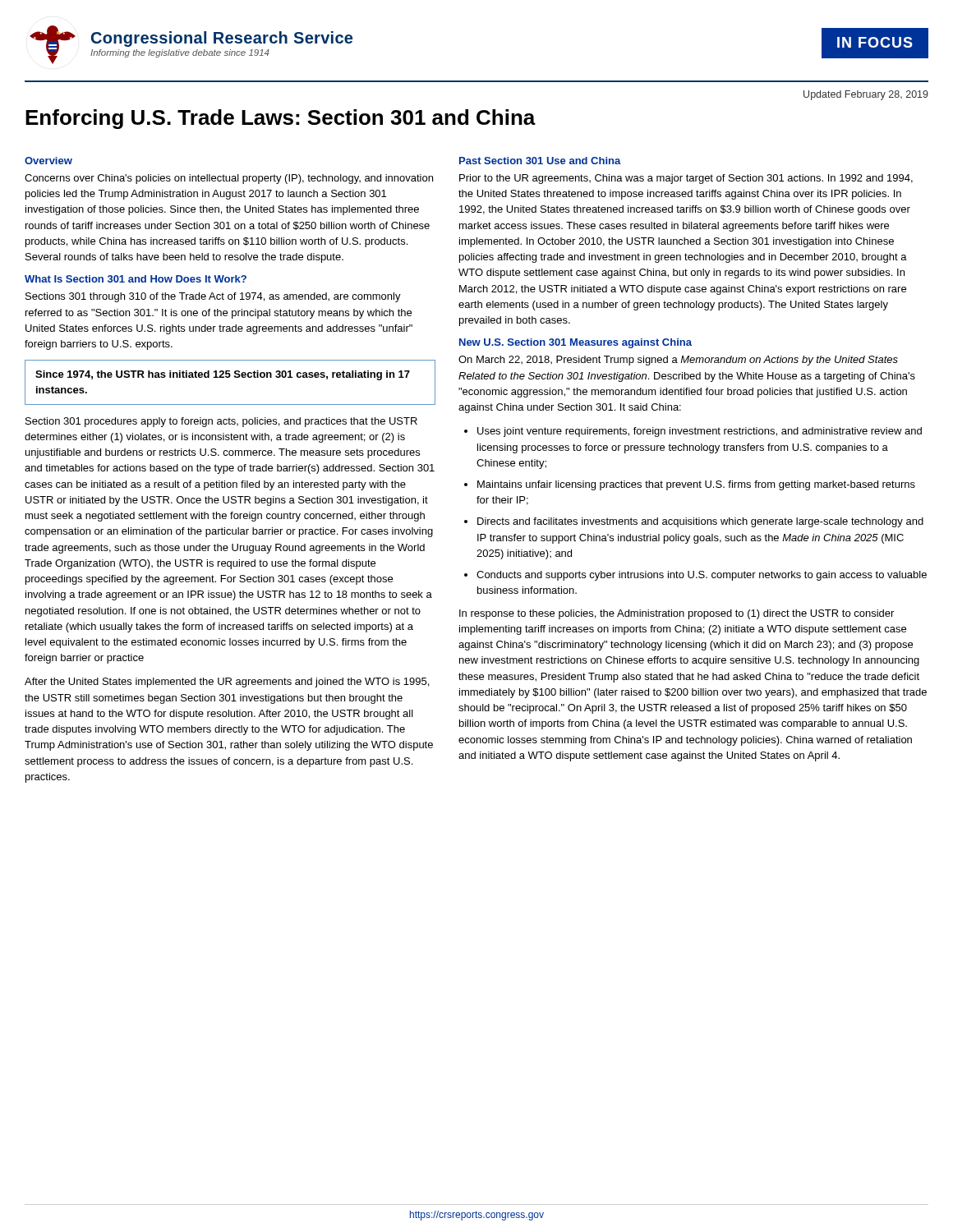The image size is (953, 1232).
Task: Find the text starting "Updated February 28, 2019"
Action: [866, 94]
